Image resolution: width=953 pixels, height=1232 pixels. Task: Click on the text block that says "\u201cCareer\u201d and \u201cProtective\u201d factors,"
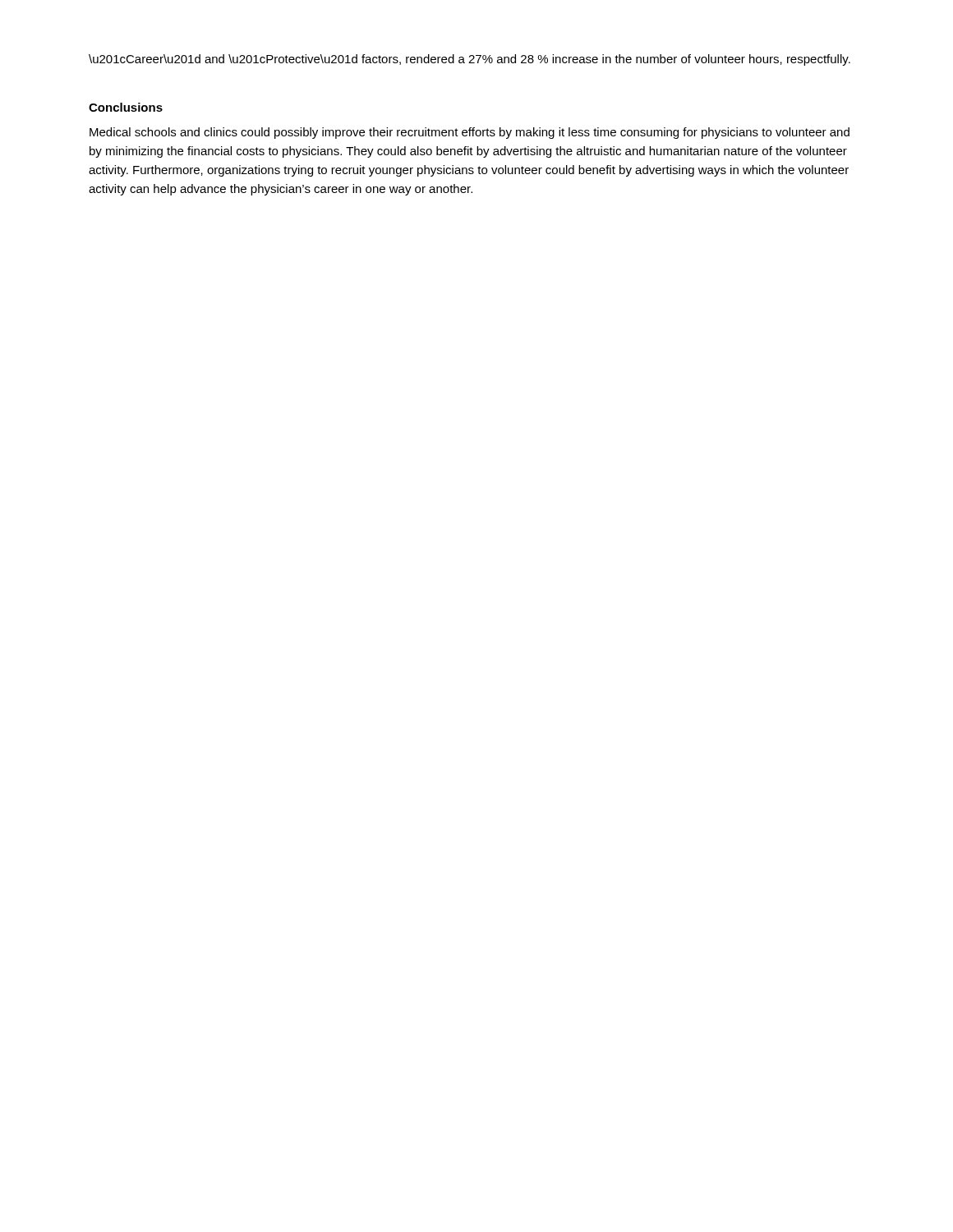pyautogui.click(x=470, y=59)
